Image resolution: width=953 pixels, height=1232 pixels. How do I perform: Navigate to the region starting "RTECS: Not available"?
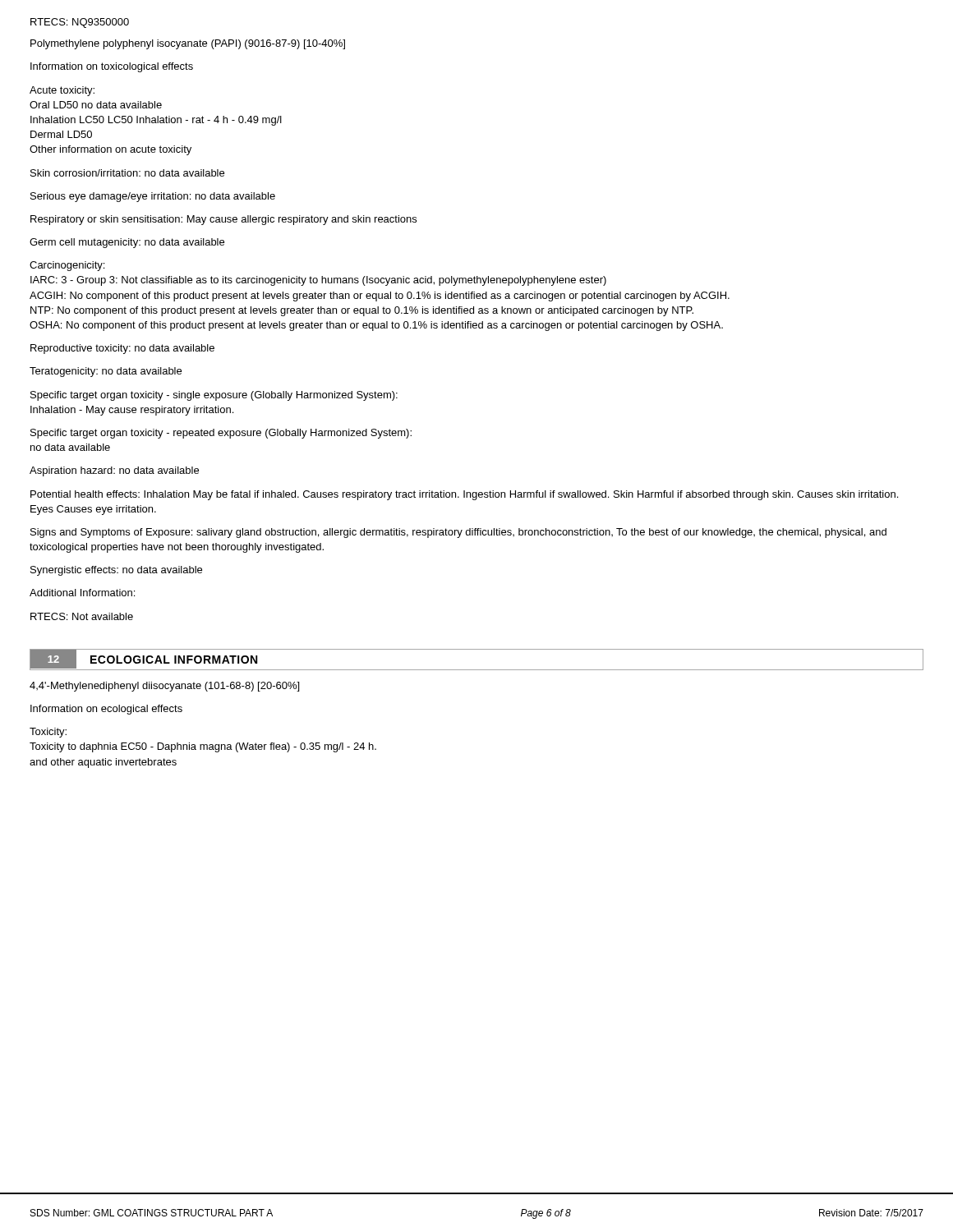pyautogui.click(x=81, y=616)
